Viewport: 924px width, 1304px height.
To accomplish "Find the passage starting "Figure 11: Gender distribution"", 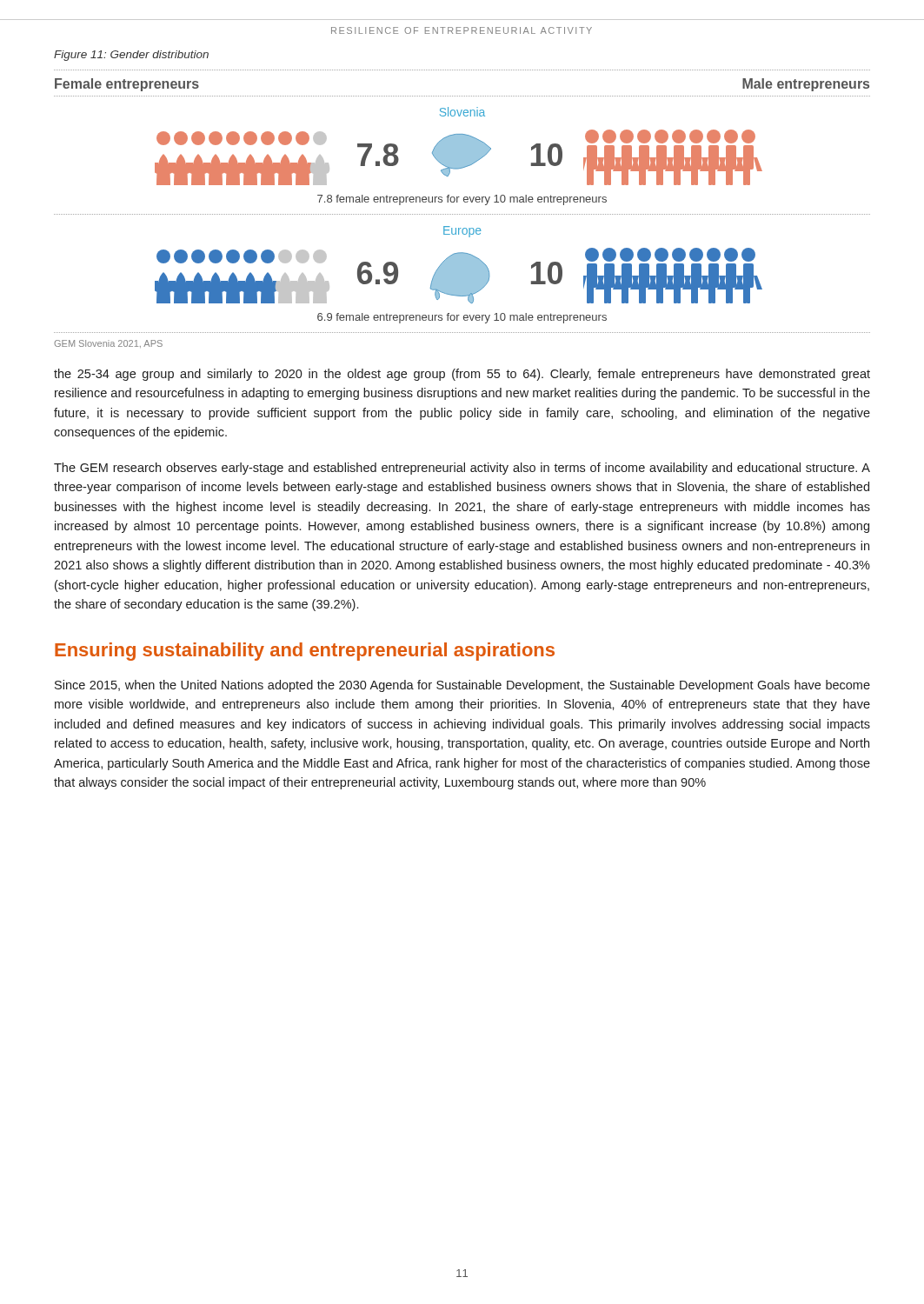I will (131, 54).
